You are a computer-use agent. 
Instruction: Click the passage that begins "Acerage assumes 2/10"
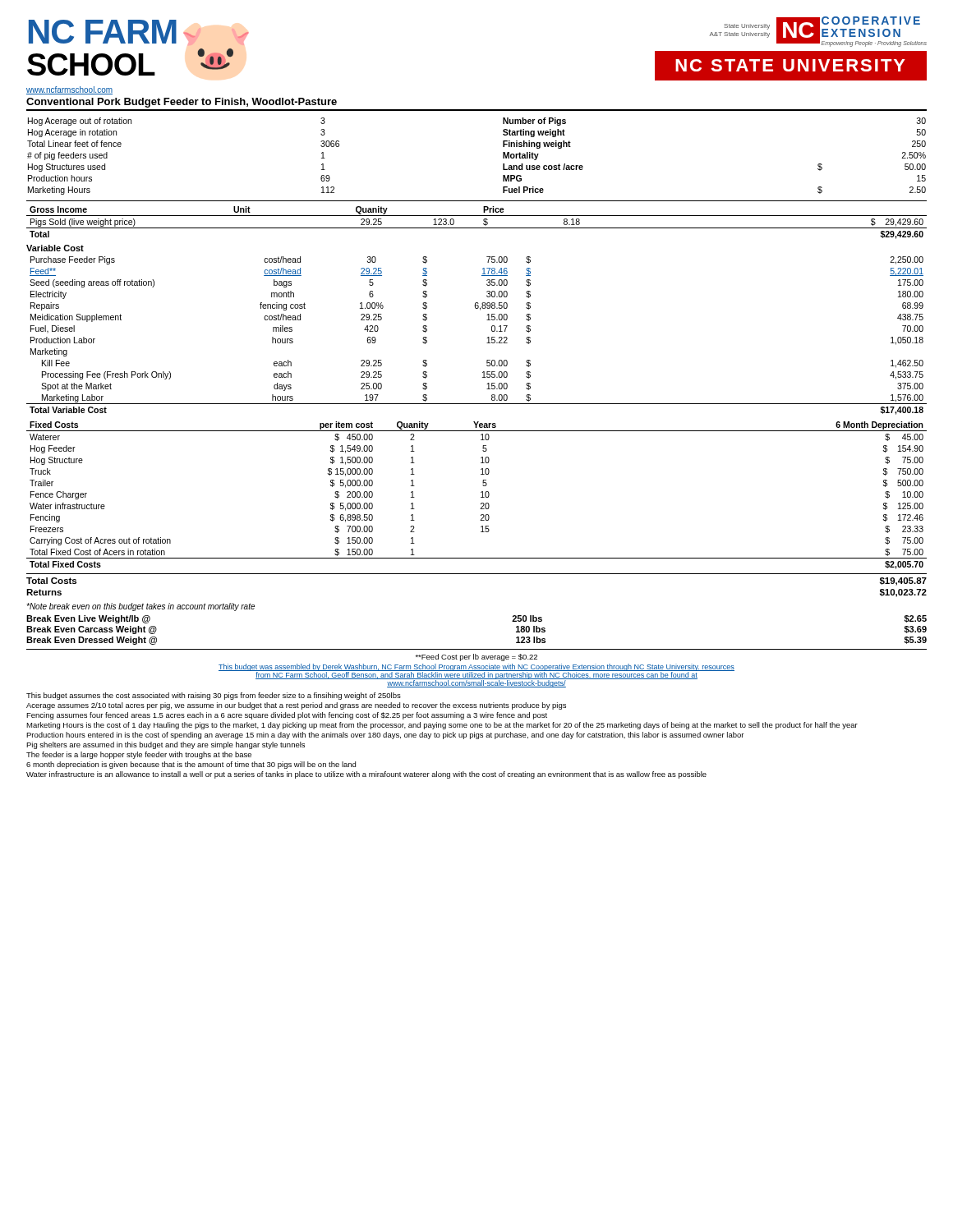click(296, 706)
